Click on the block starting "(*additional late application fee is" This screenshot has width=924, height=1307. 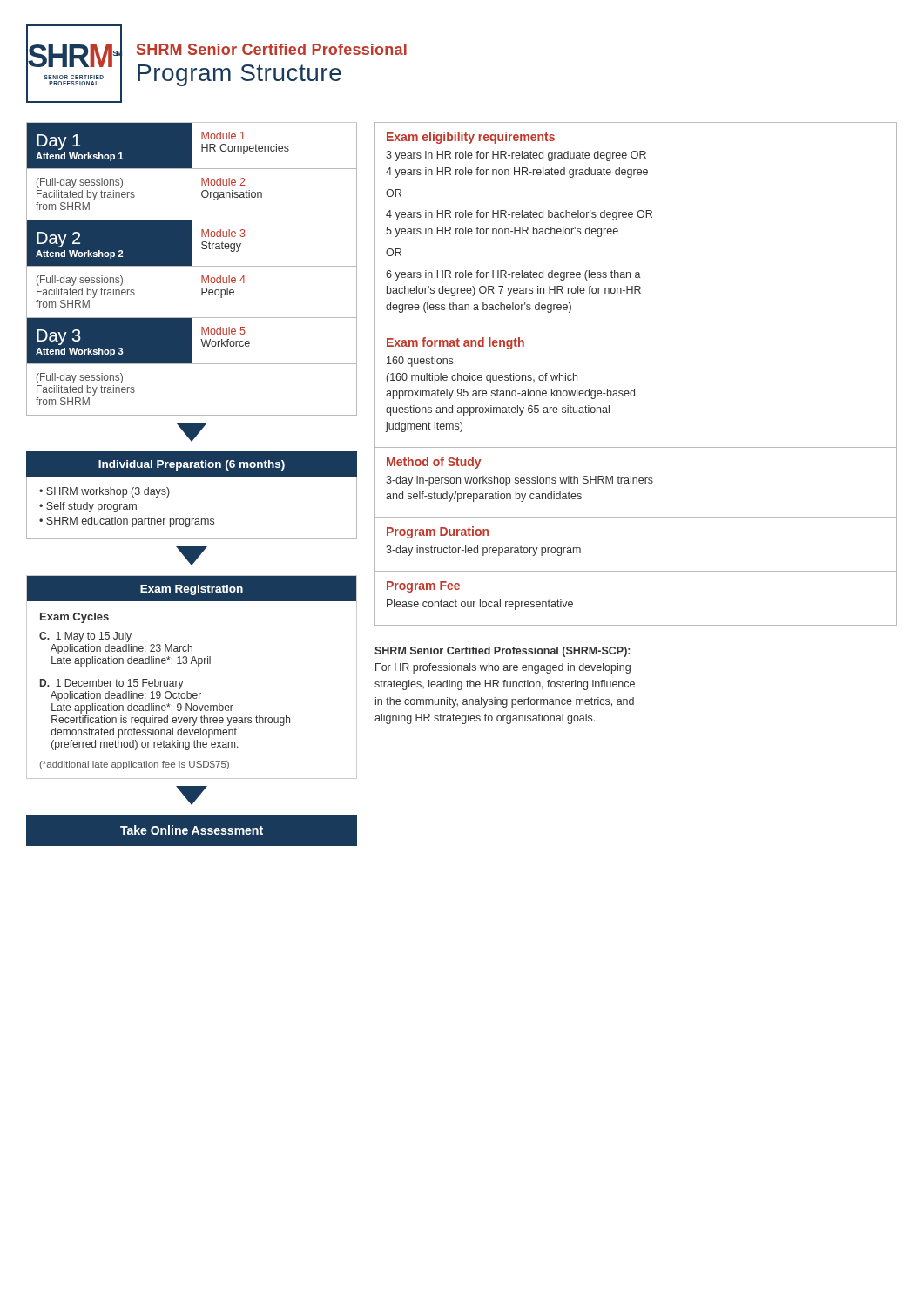tap(134, 764)
